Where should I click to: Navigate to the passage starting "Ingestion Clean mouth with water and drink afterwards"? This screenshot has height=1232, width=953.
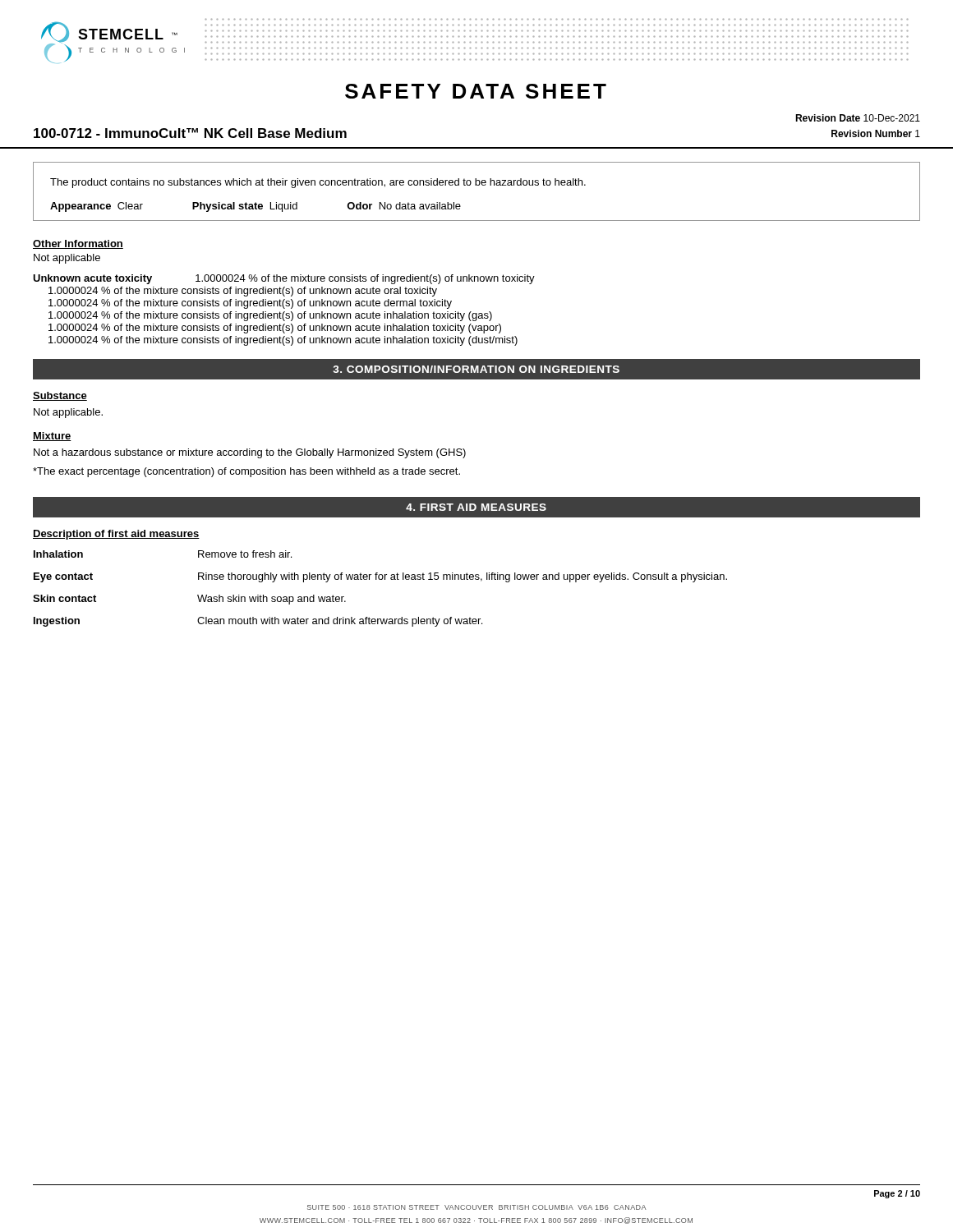pyautogui.click(x=476, y=621)
